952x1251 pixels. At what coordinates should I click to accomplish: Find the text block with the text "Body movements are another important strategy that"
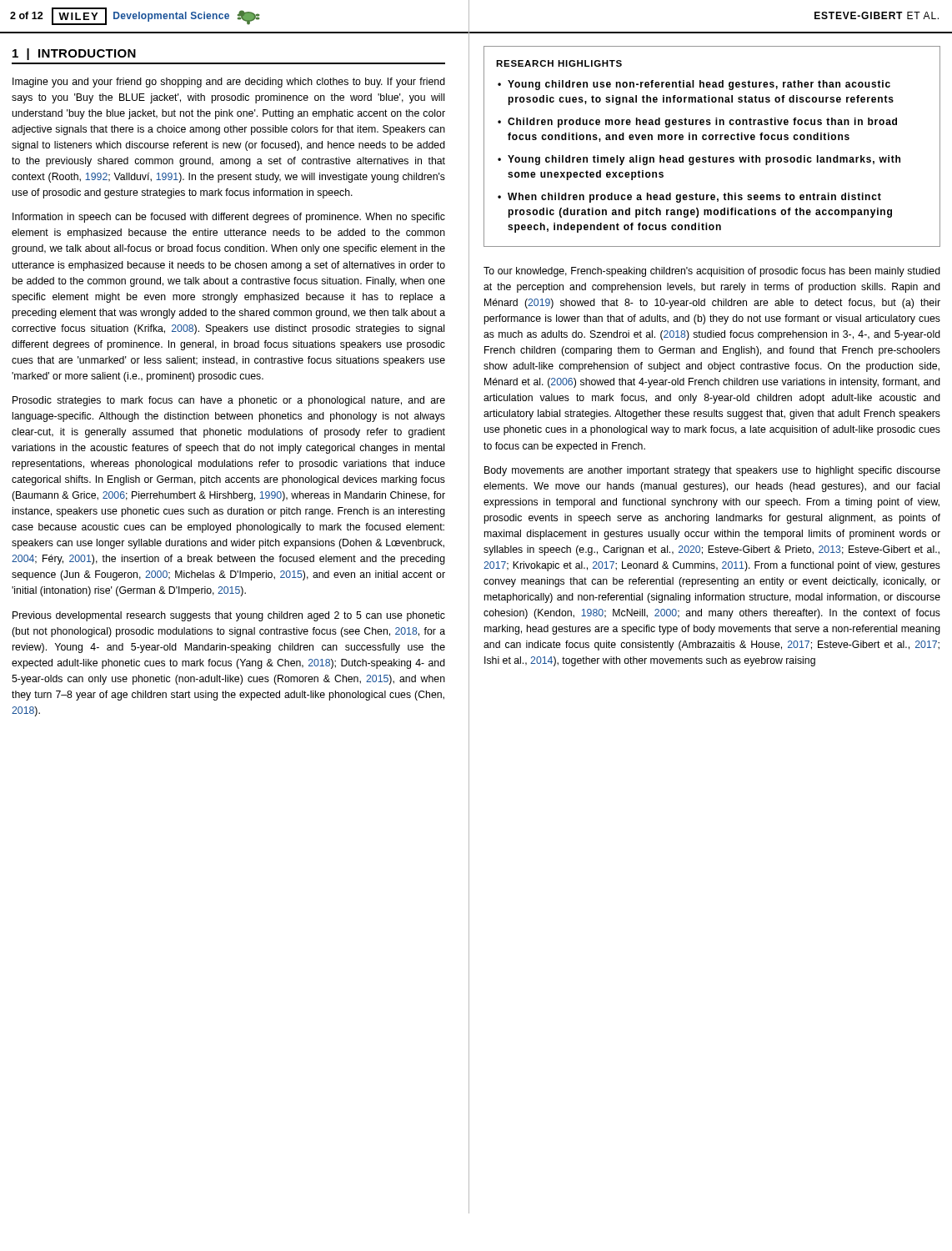(x=712, y=565)
